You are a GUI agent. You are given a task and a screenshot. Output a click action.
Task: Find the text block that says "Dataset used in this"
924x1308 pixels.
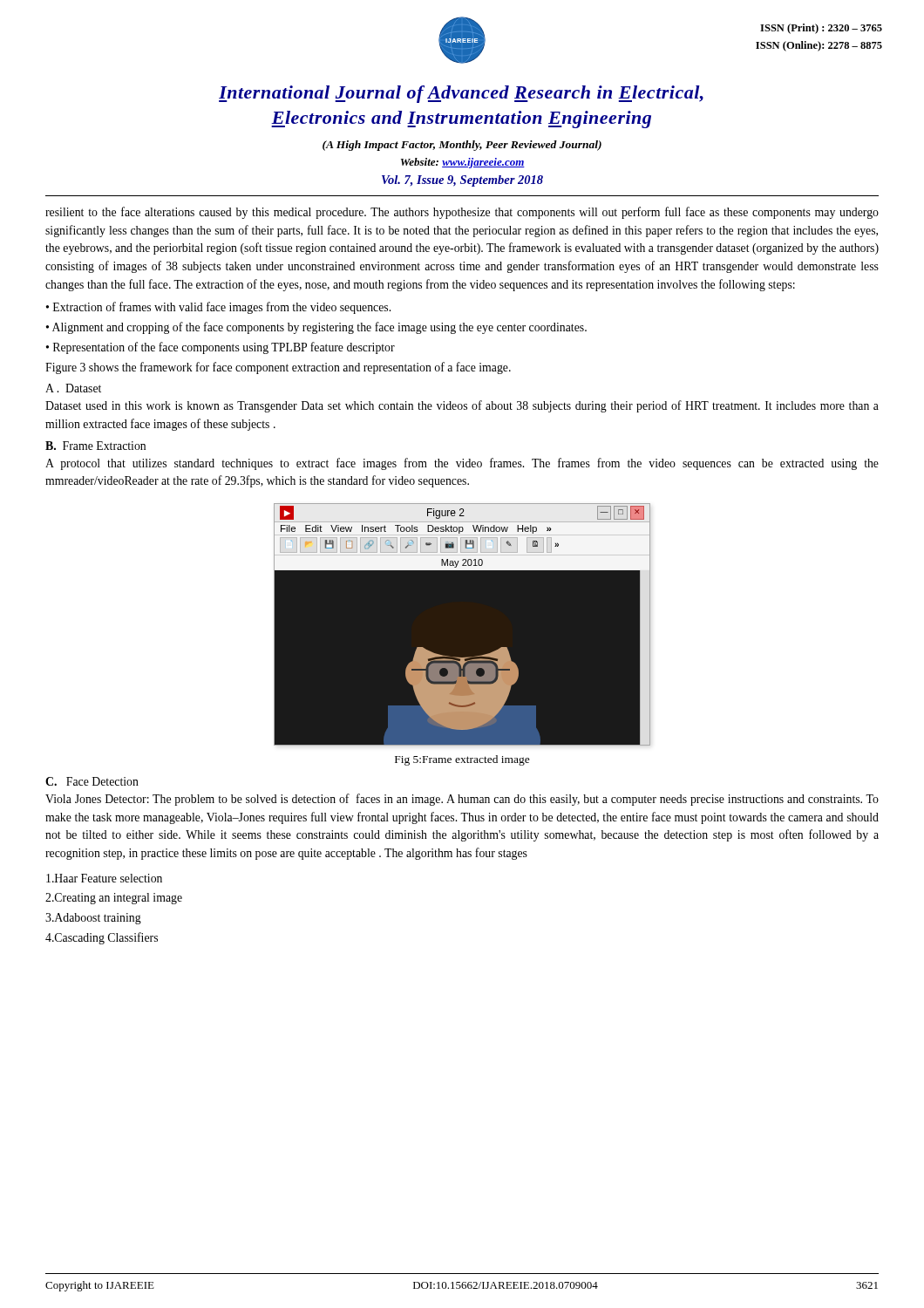(x=462, y=415)
